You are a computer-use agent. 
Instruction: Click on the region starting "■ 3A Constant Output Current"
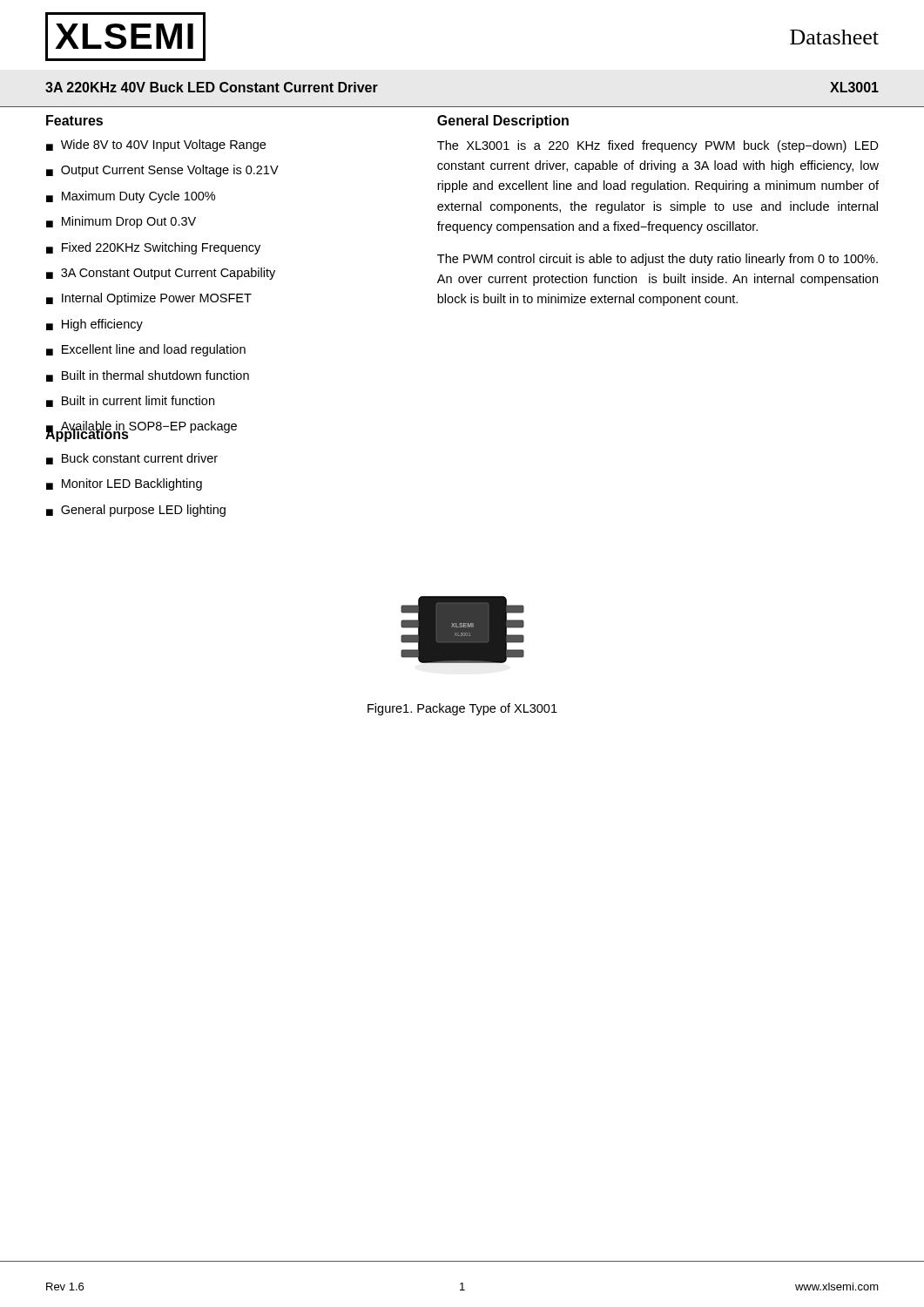click(x=160, y=275)
